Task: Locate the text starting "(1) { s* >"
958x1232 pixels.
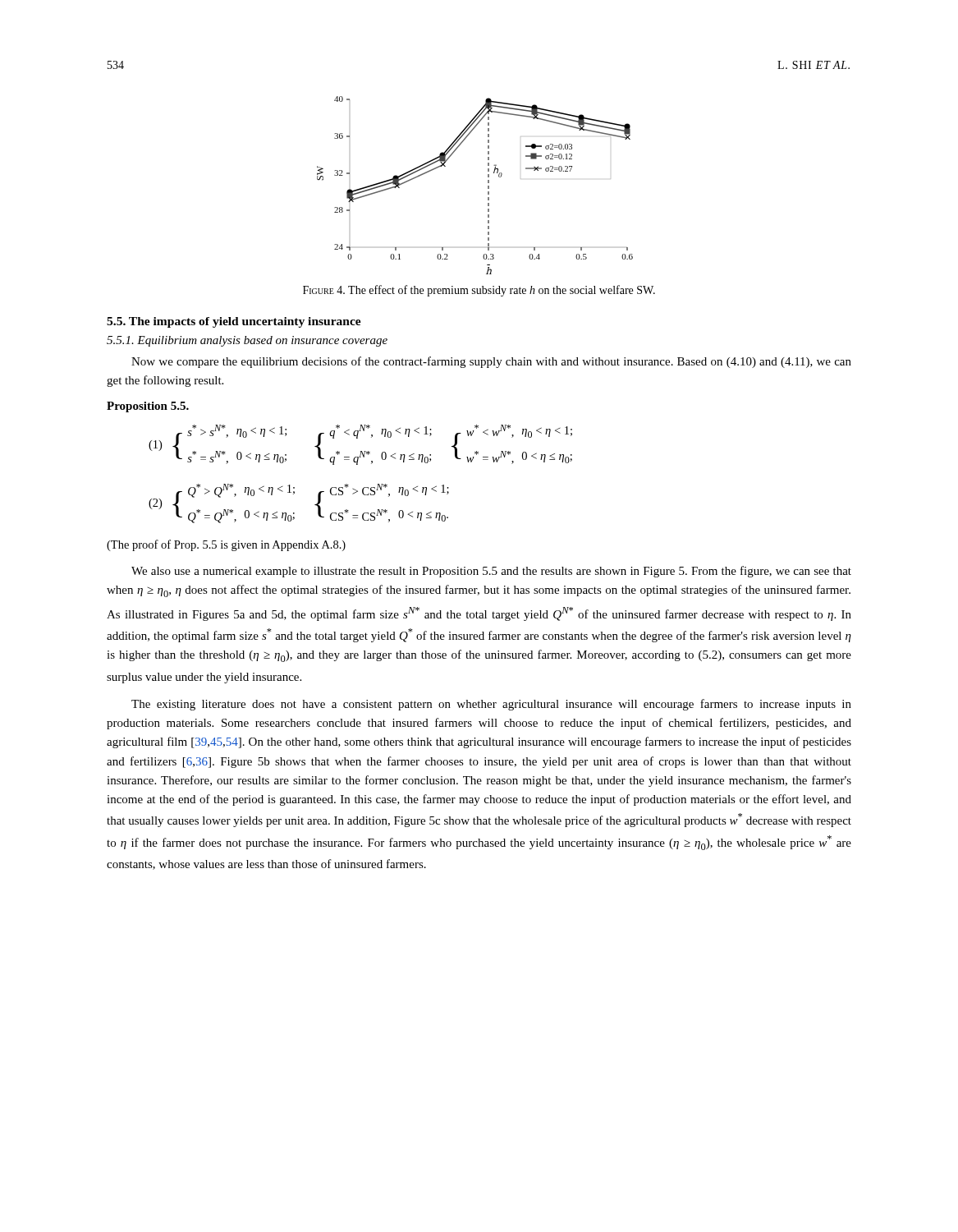Action: (x=361, y=474)
